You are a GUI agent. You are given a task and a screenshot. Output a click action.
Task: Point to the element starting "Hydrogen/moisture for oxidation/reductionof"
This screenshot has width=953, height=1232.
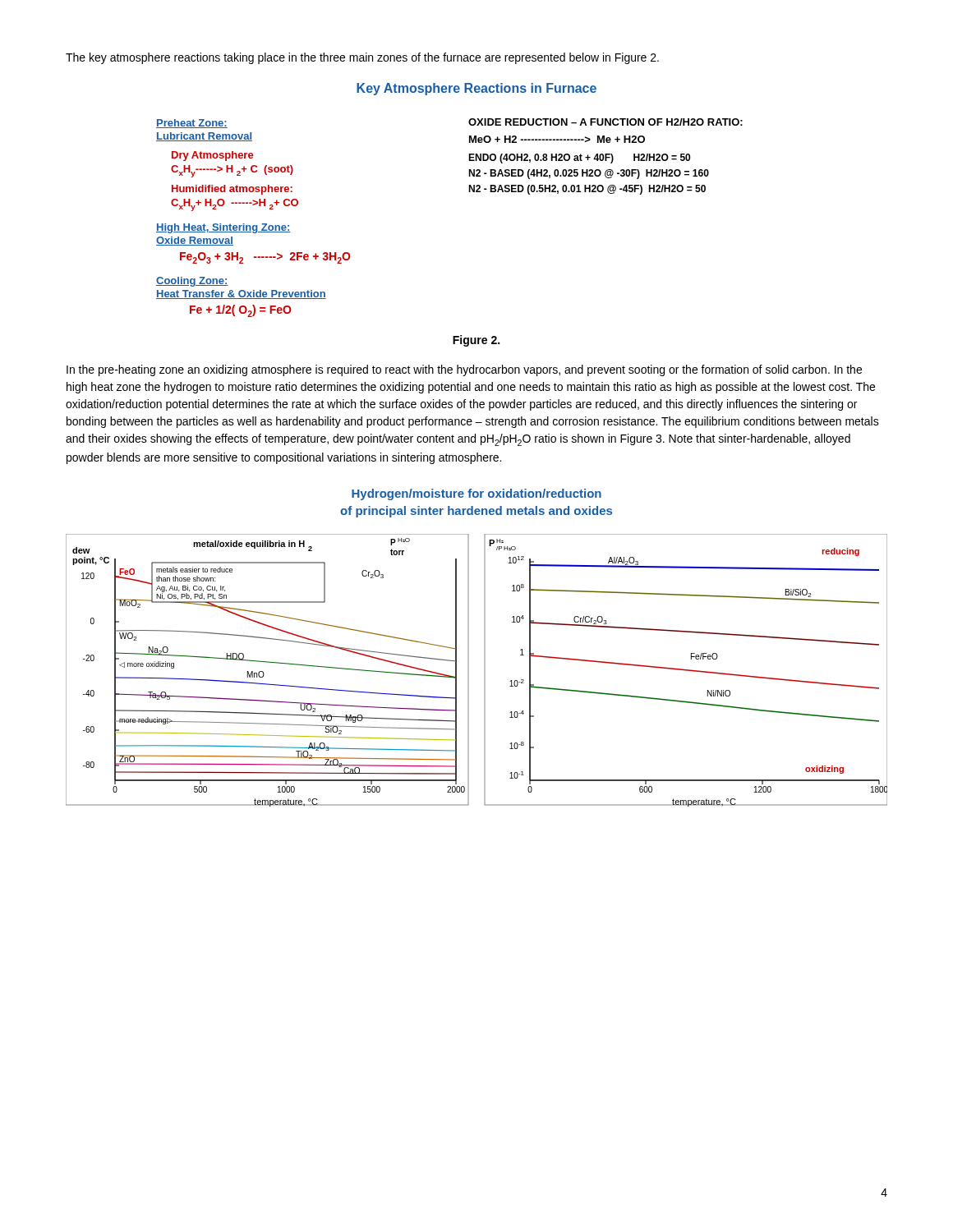[x=476, y=502]
